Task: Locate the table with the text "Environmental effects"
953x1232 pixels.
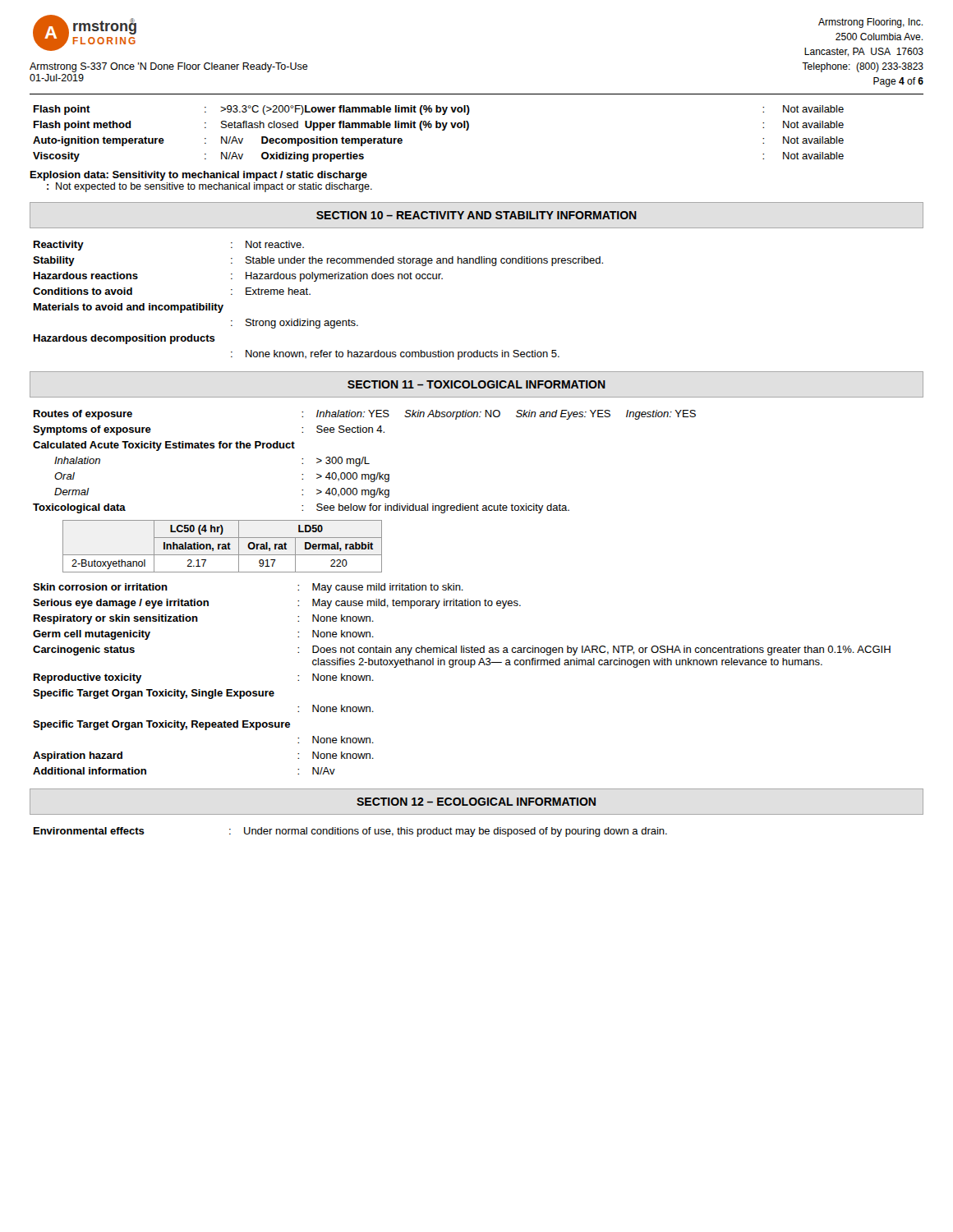Action: click(x=476, y=831)
